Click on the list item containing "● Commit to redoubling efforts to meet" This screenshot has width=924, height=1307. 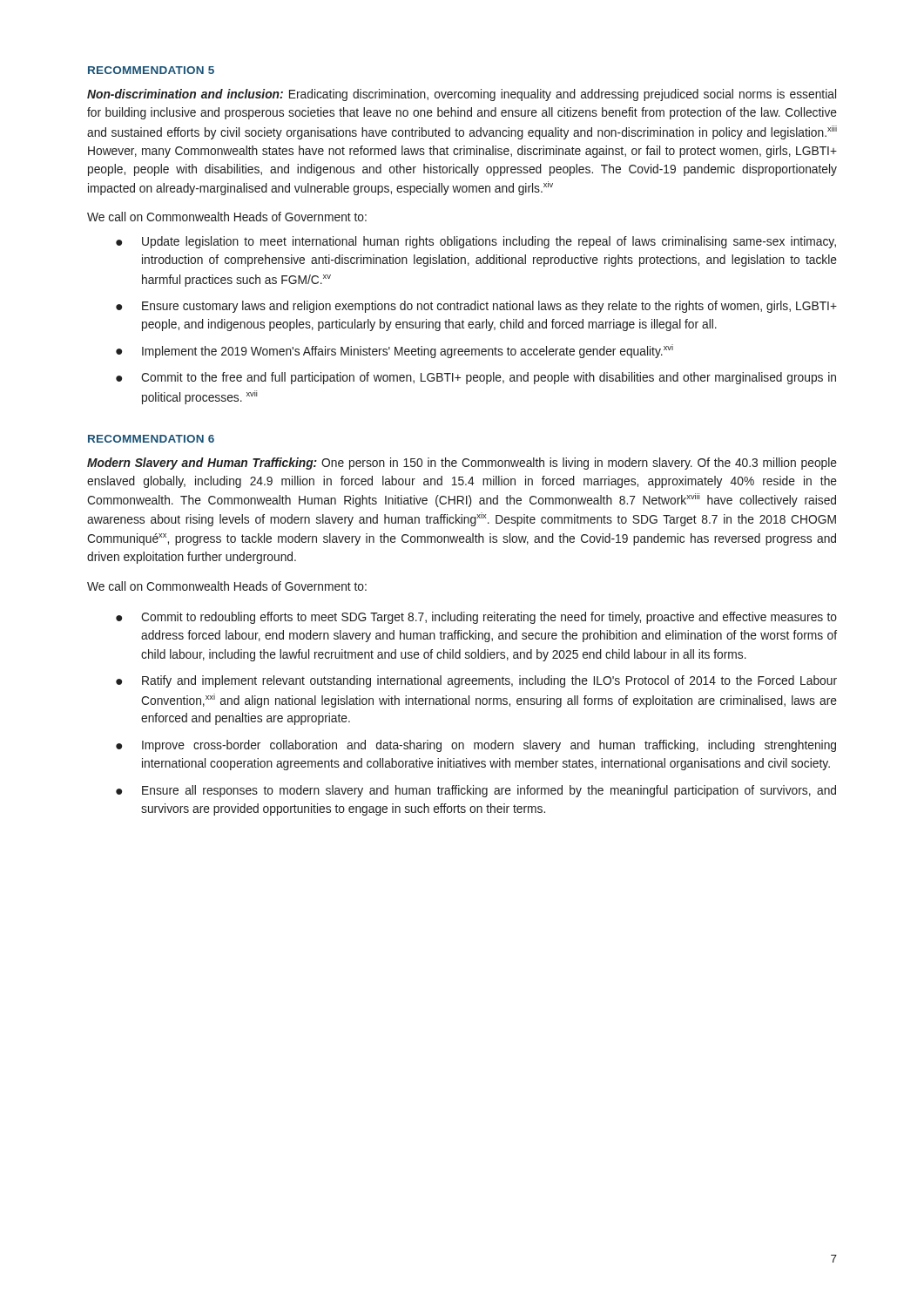point(476,636)
